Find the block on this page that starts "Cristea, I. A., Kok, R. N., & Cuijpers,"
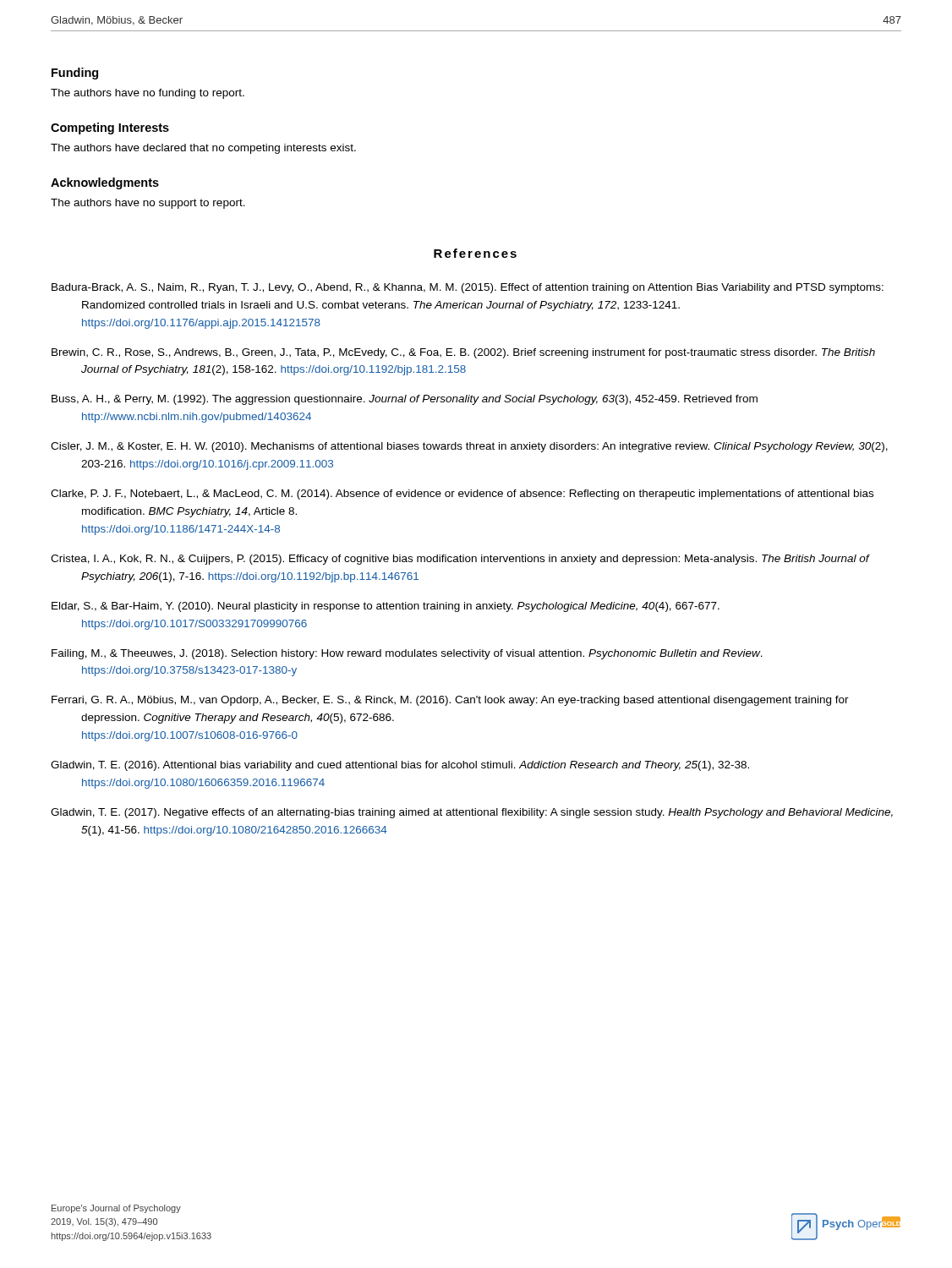952x1268 pixels. (x=460, y=567)
